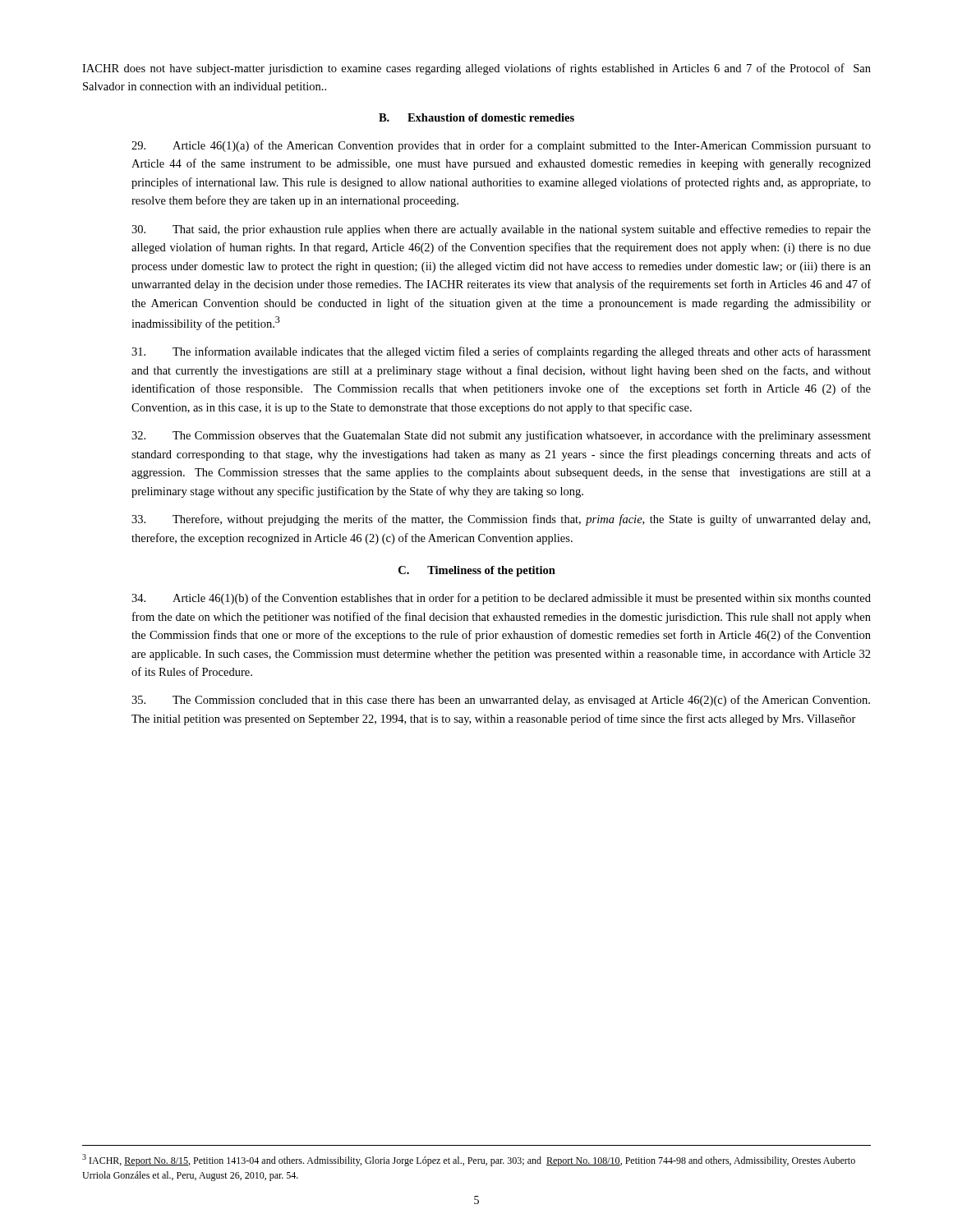Find the text block containing "Therefore, without prejudging the merits of"

tap(501, 527)
